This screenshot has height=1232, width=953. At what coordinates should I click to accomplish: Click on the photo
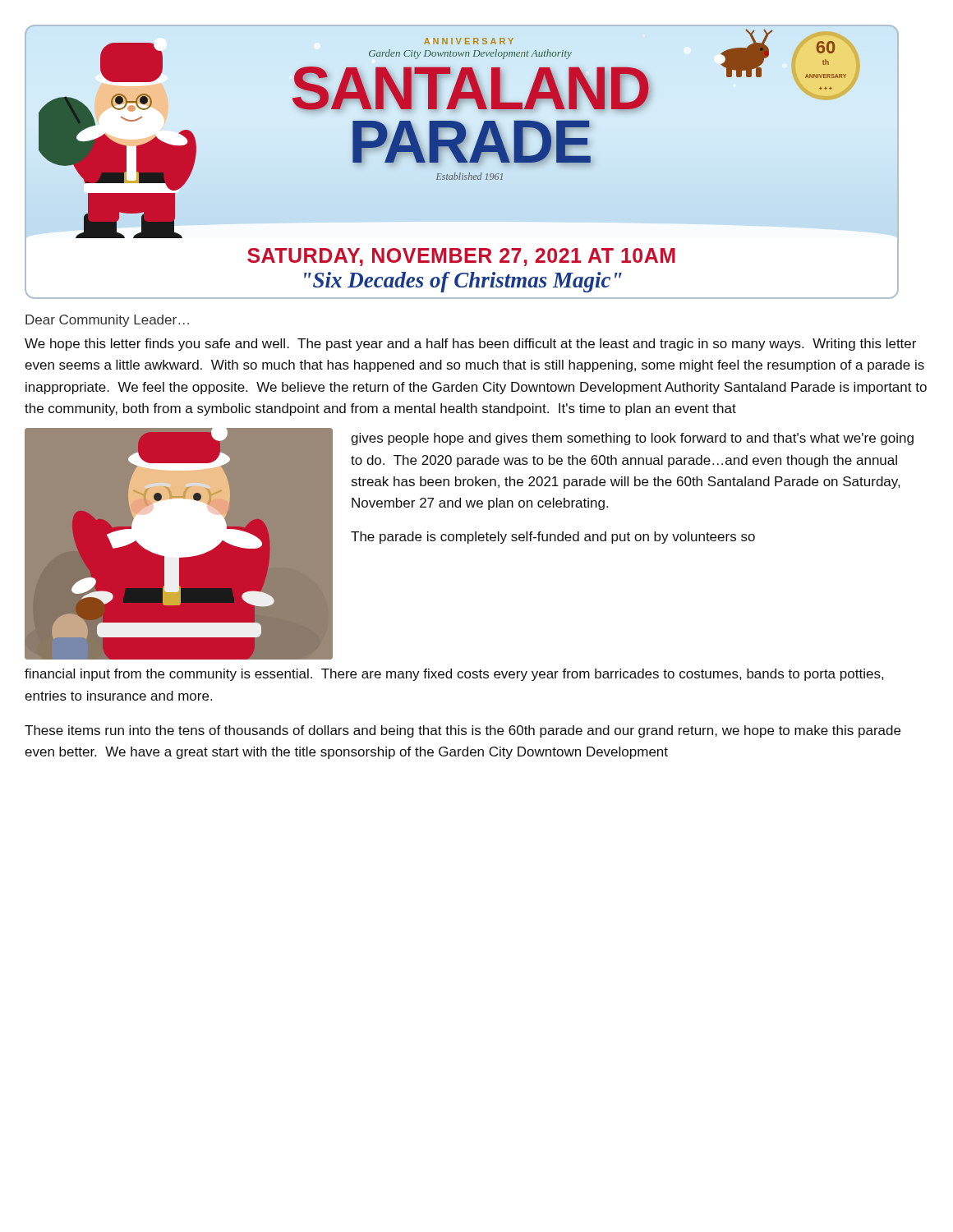coord(179,544)
